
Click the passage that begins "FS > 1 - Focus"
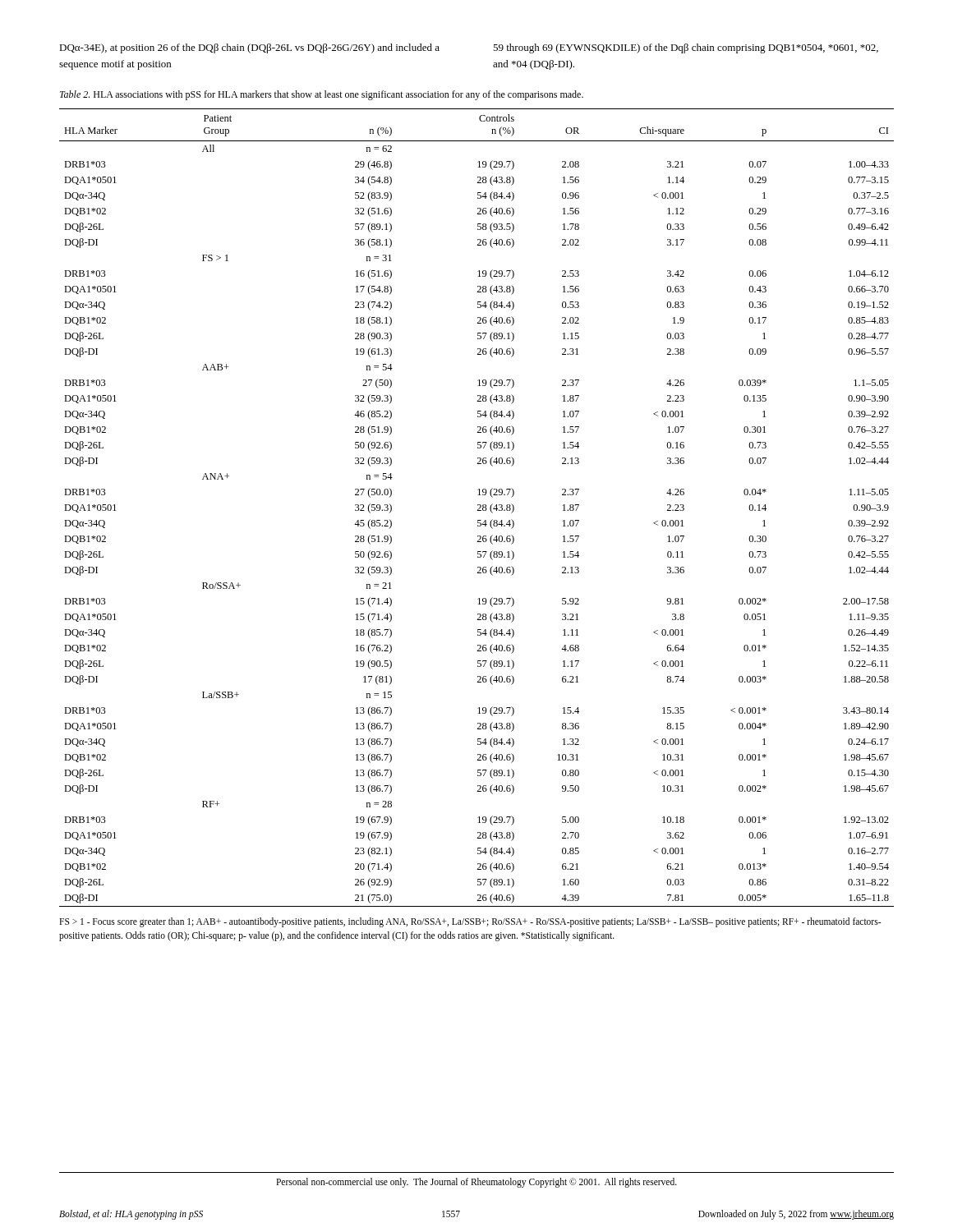click(470, 928)
